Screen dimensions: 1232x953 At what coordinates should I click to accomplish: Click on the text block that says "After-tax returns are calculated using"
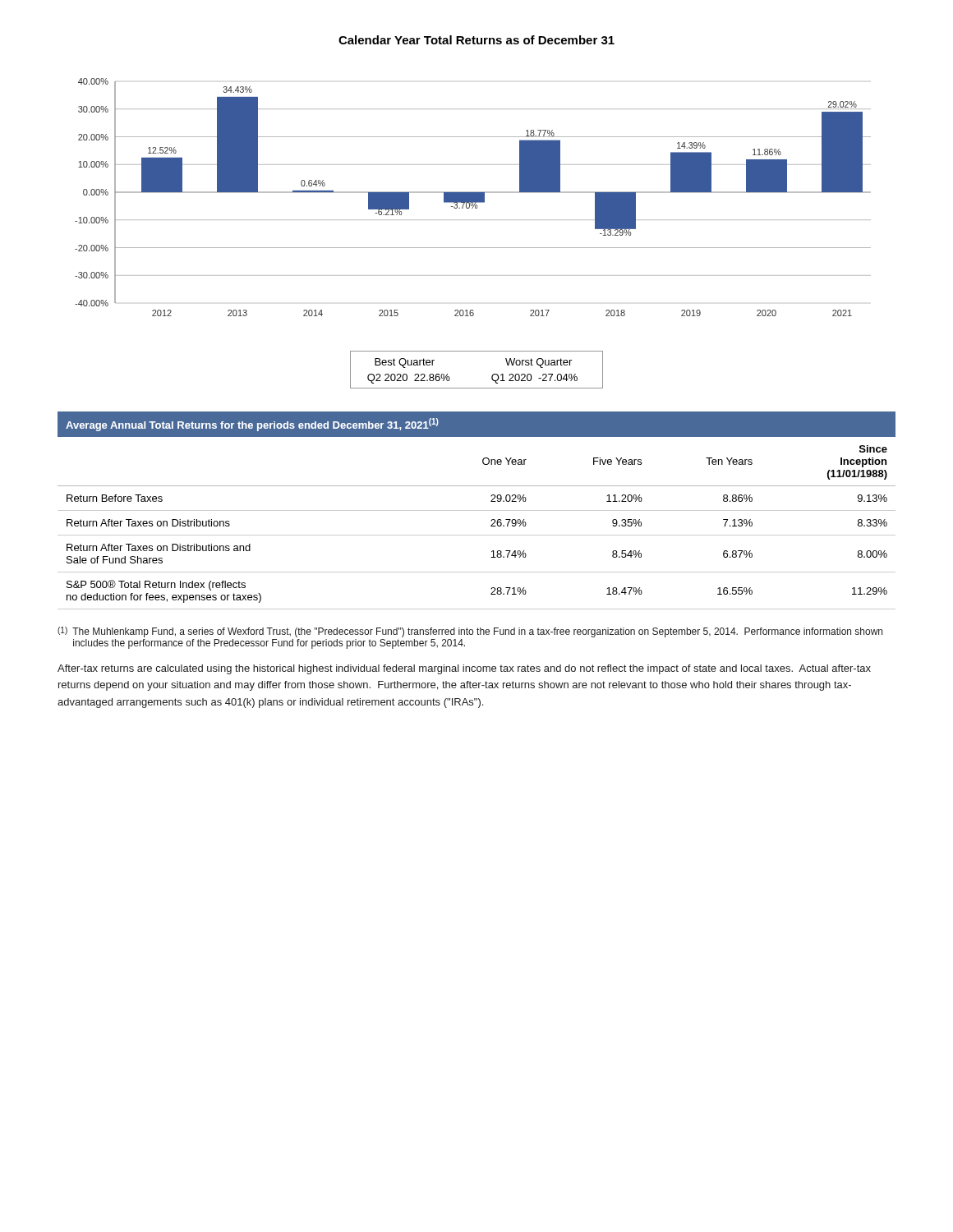[464, 685]
